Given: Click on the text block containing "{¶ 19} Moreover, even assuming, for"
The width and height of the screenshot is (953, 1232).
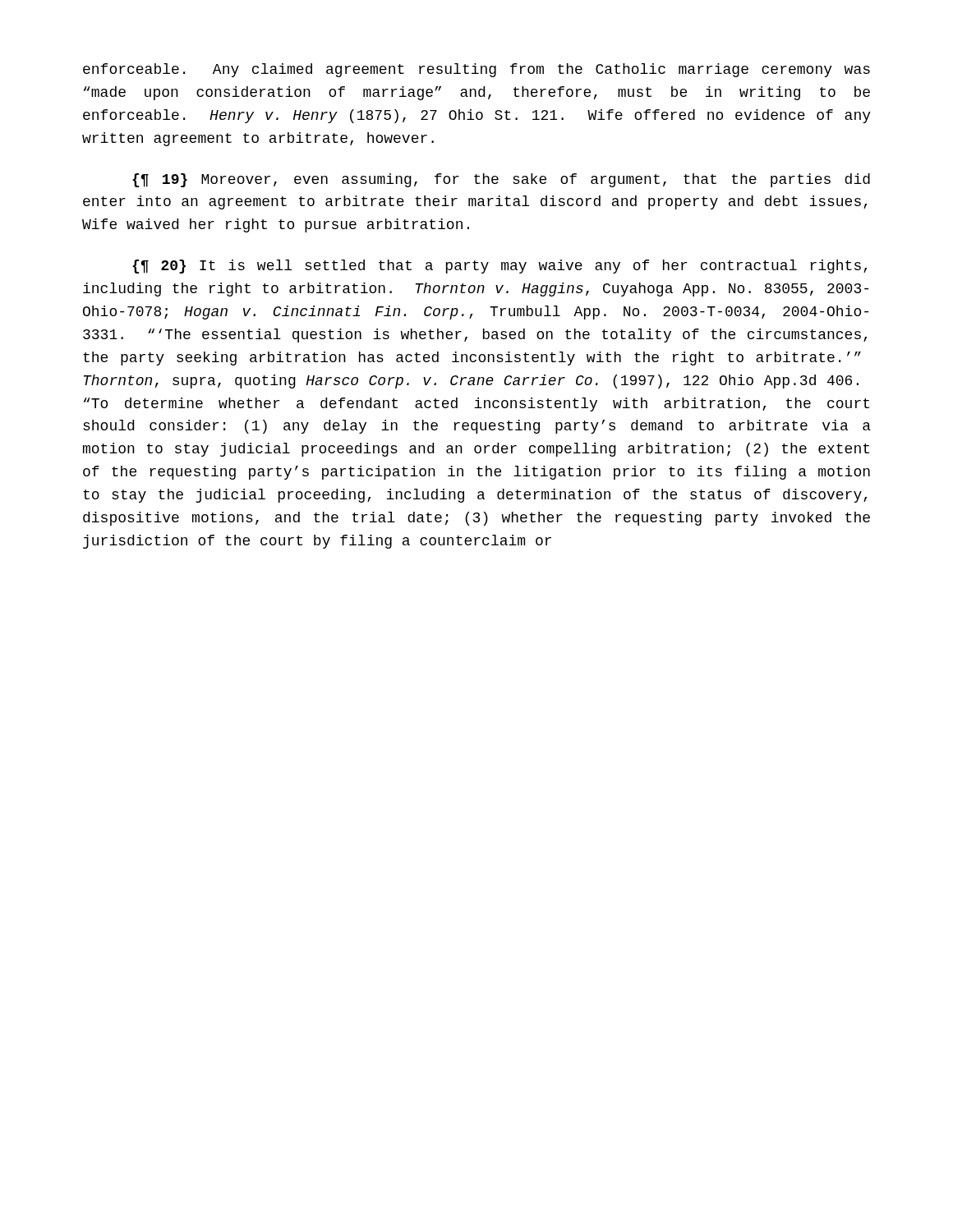Looking at the screenshot, I should click(476, 203).
